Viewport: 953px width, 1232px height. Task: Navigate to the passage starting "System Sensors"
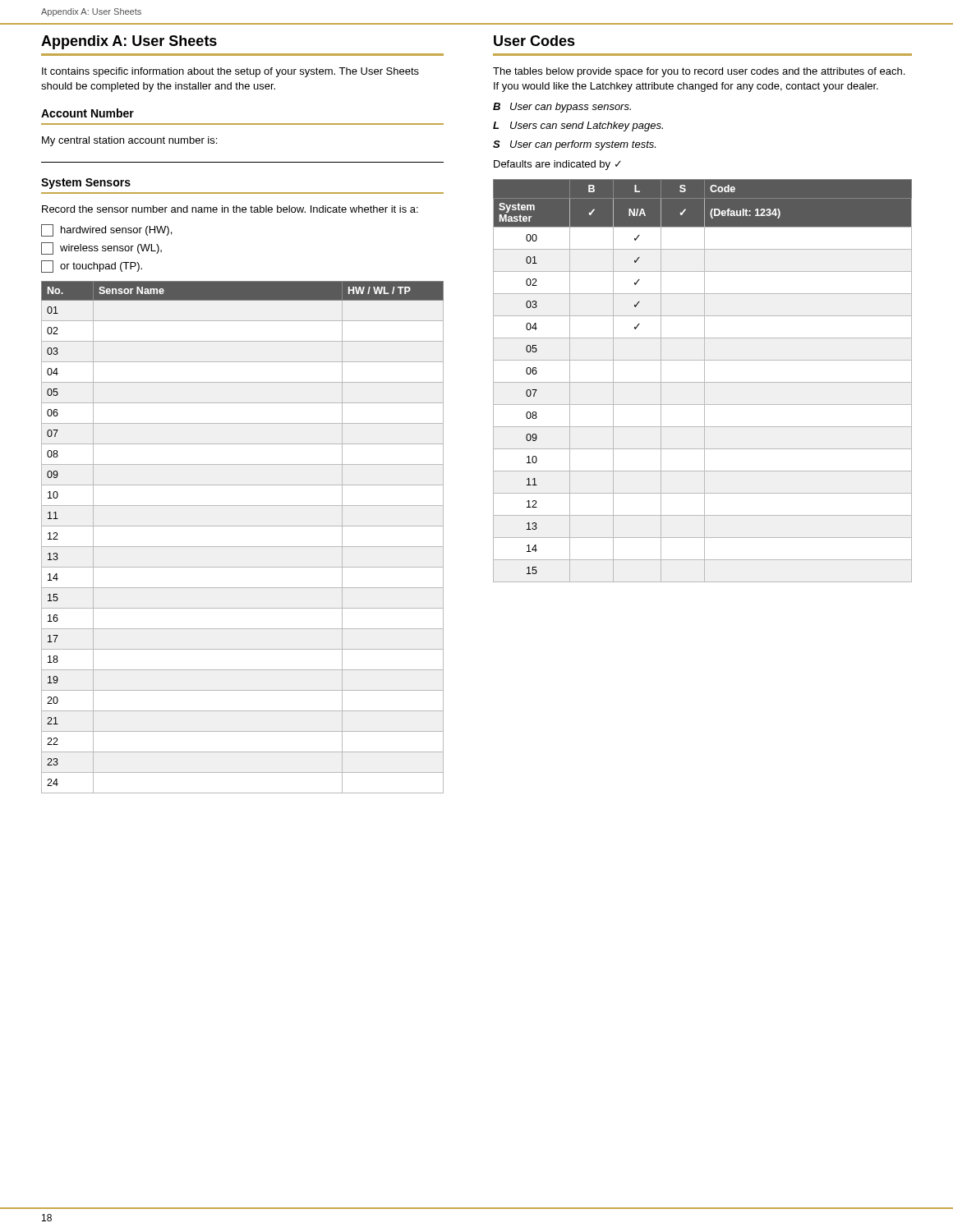point(242,184)
